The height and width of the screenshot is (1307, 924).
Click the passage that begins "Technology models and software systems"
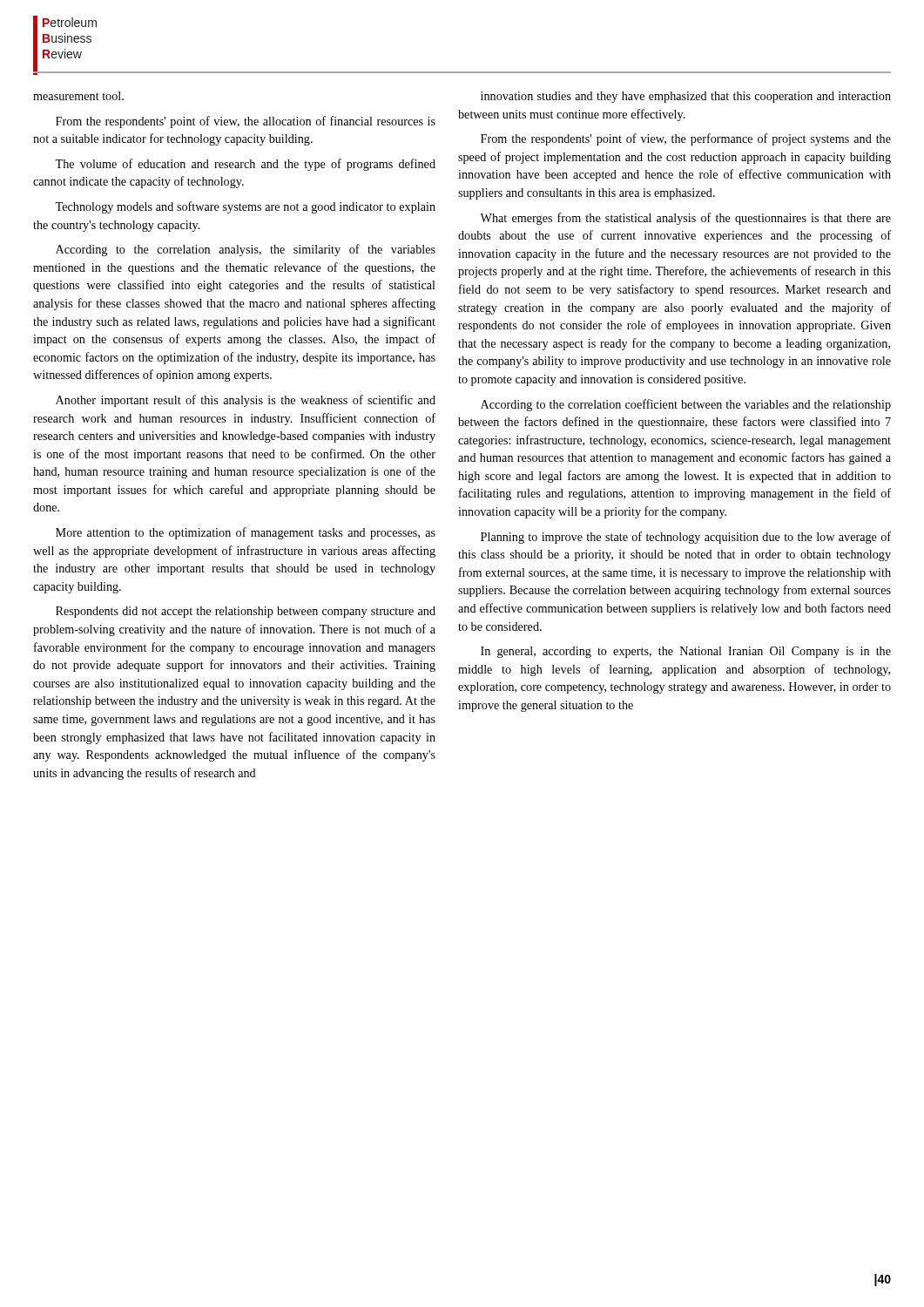pos(234,215)
